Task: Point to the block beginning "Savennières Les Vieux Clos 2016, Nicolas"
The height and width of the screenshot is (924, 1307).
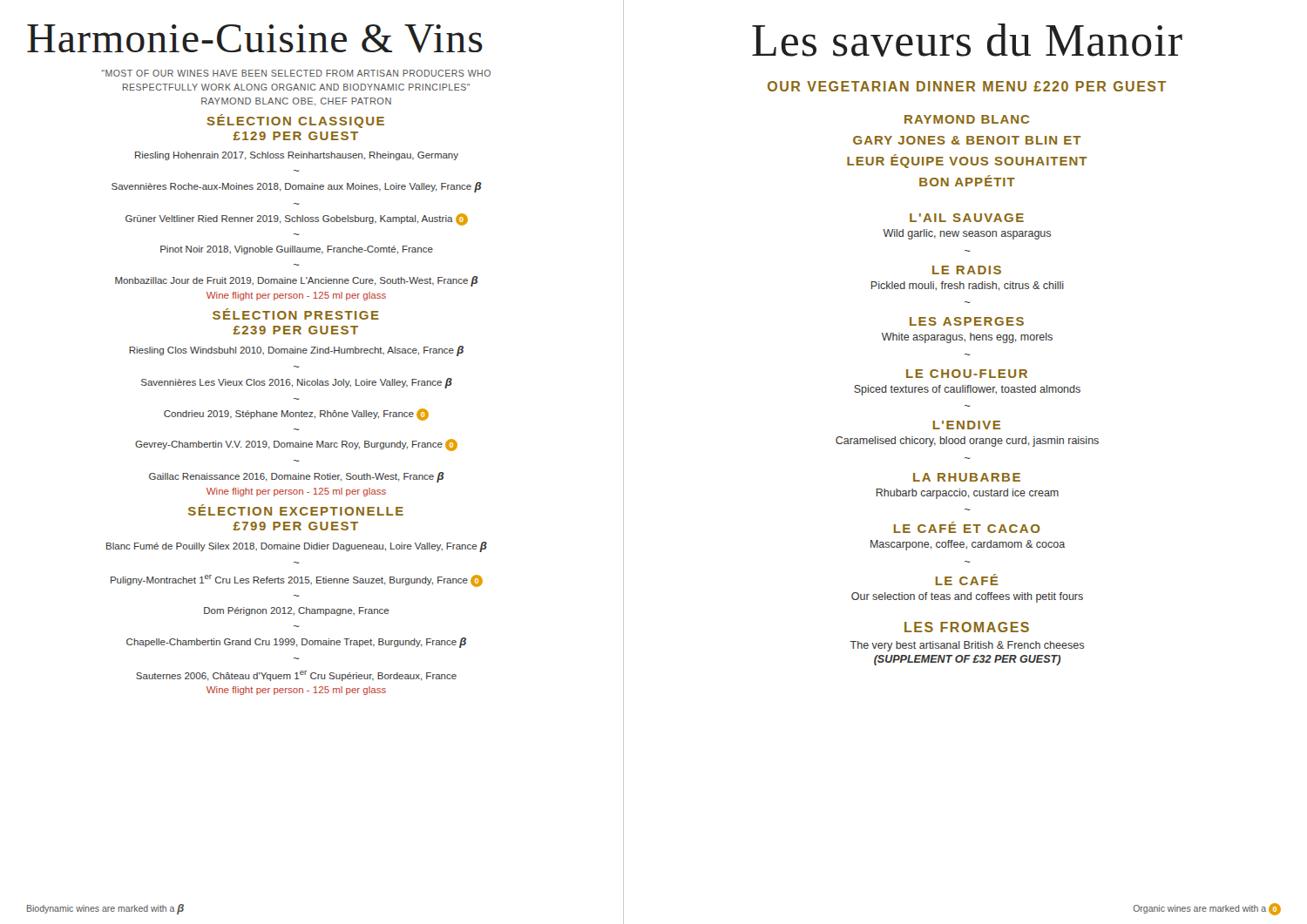Action: tap(296, 383)
